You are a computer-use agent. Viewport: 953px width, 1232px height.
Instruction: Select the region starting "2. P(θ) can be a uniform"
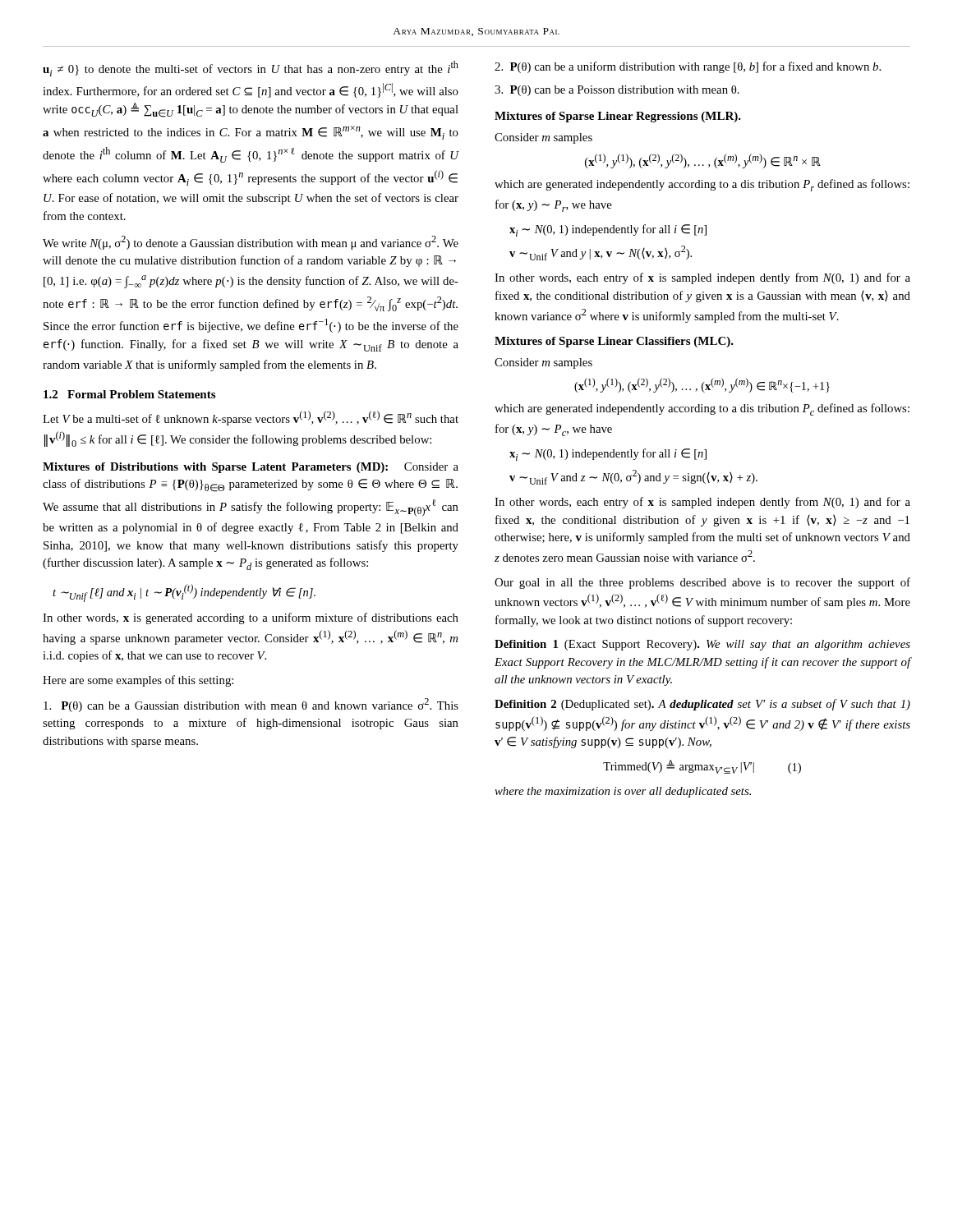(688, 66)
